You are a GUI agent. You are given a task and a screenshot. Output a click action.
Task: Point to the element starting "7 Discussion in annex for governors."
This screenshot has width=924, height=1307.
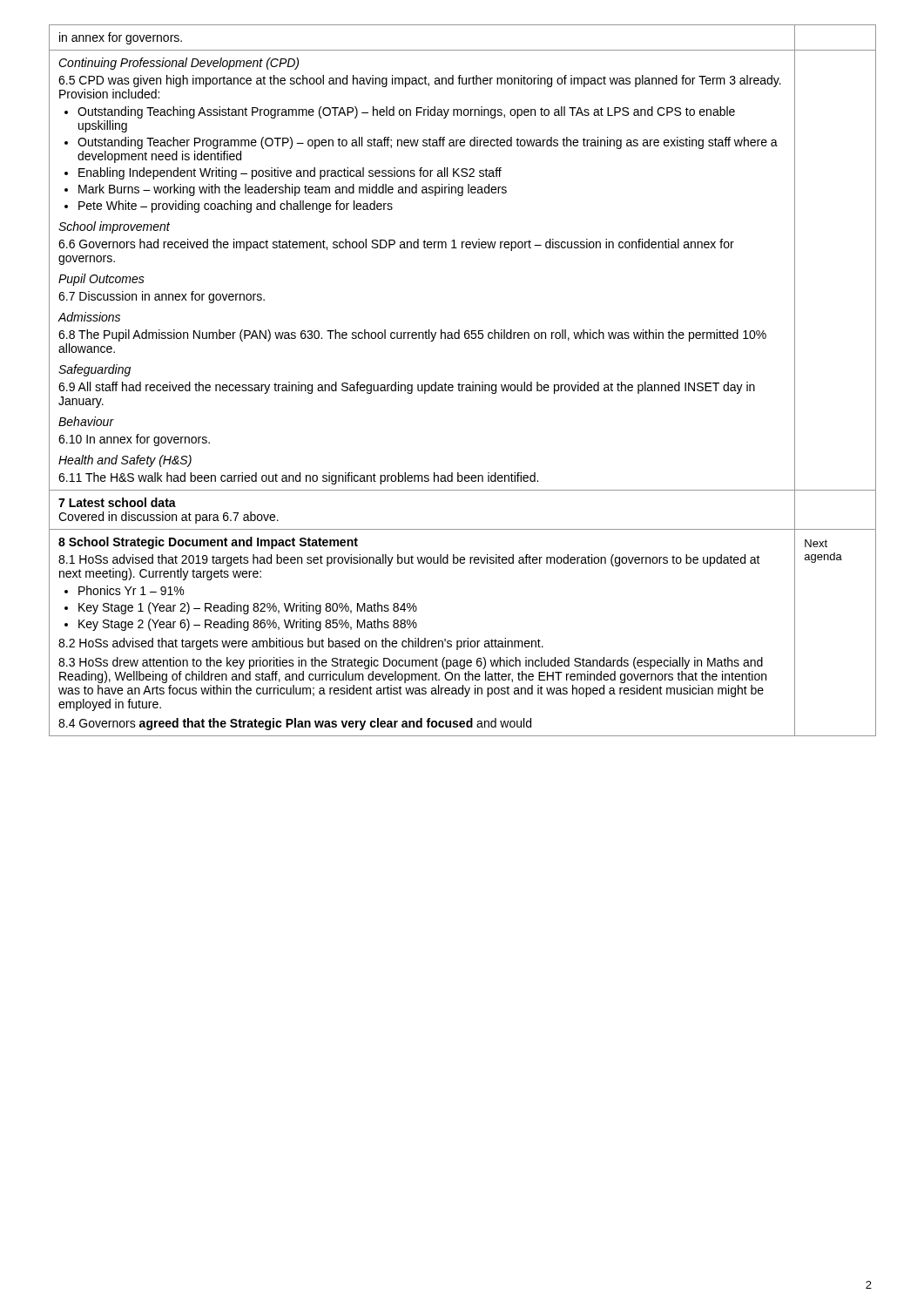tap(162, 296)
